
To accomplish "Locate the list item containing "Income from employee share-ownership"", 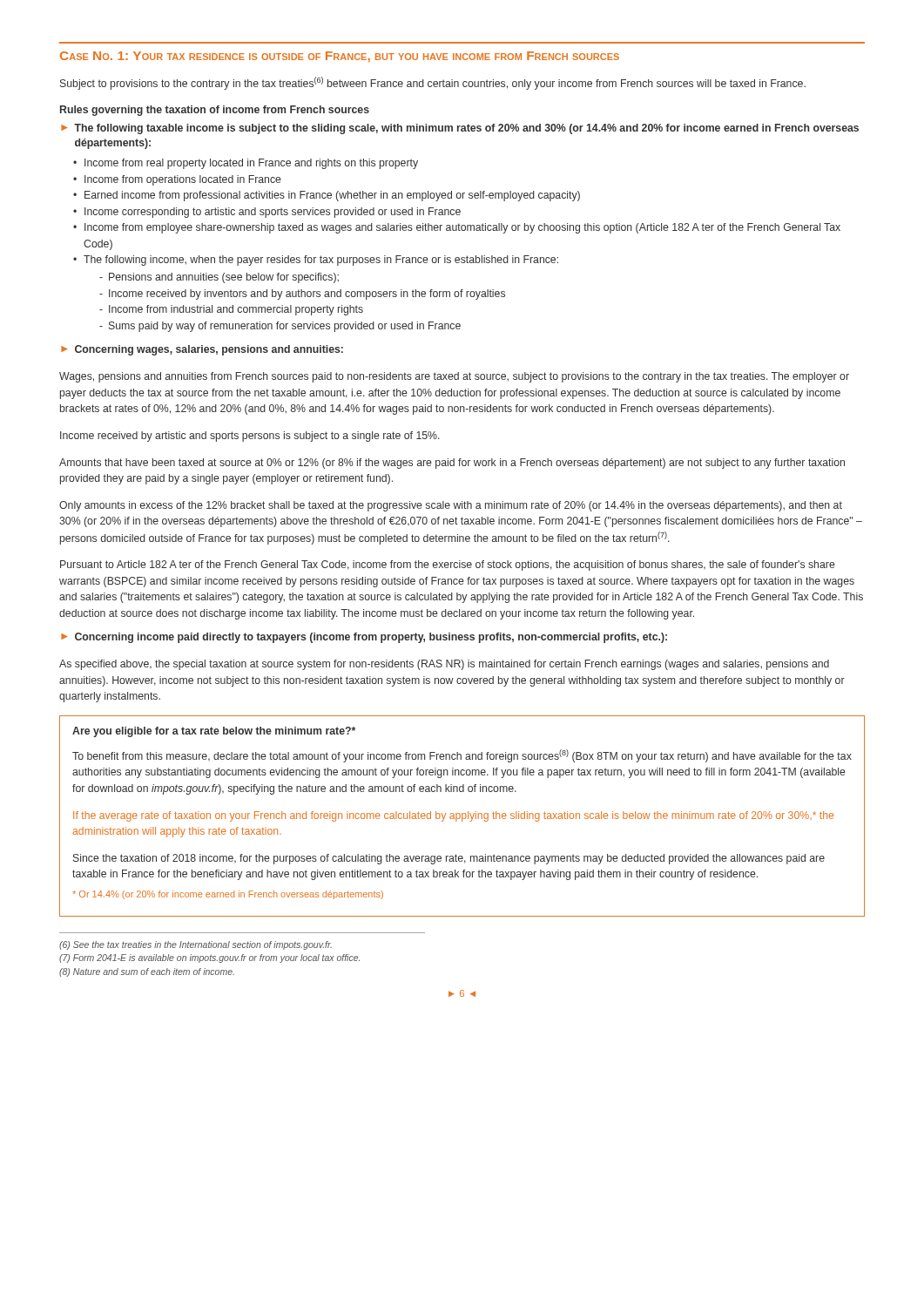I will point(462,236).
